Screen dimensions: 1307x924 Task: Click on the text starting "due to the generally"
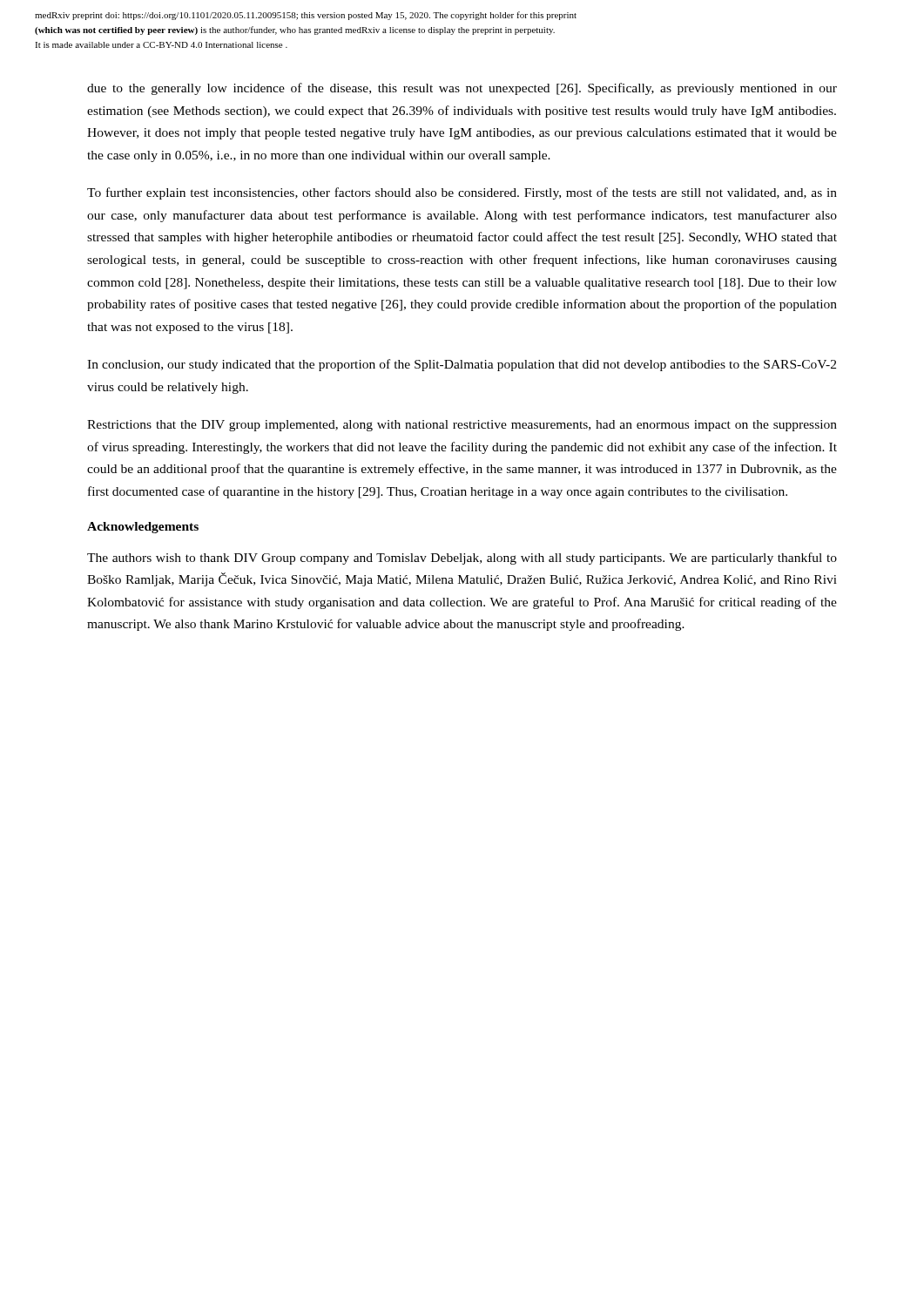[x=462, y=121]
